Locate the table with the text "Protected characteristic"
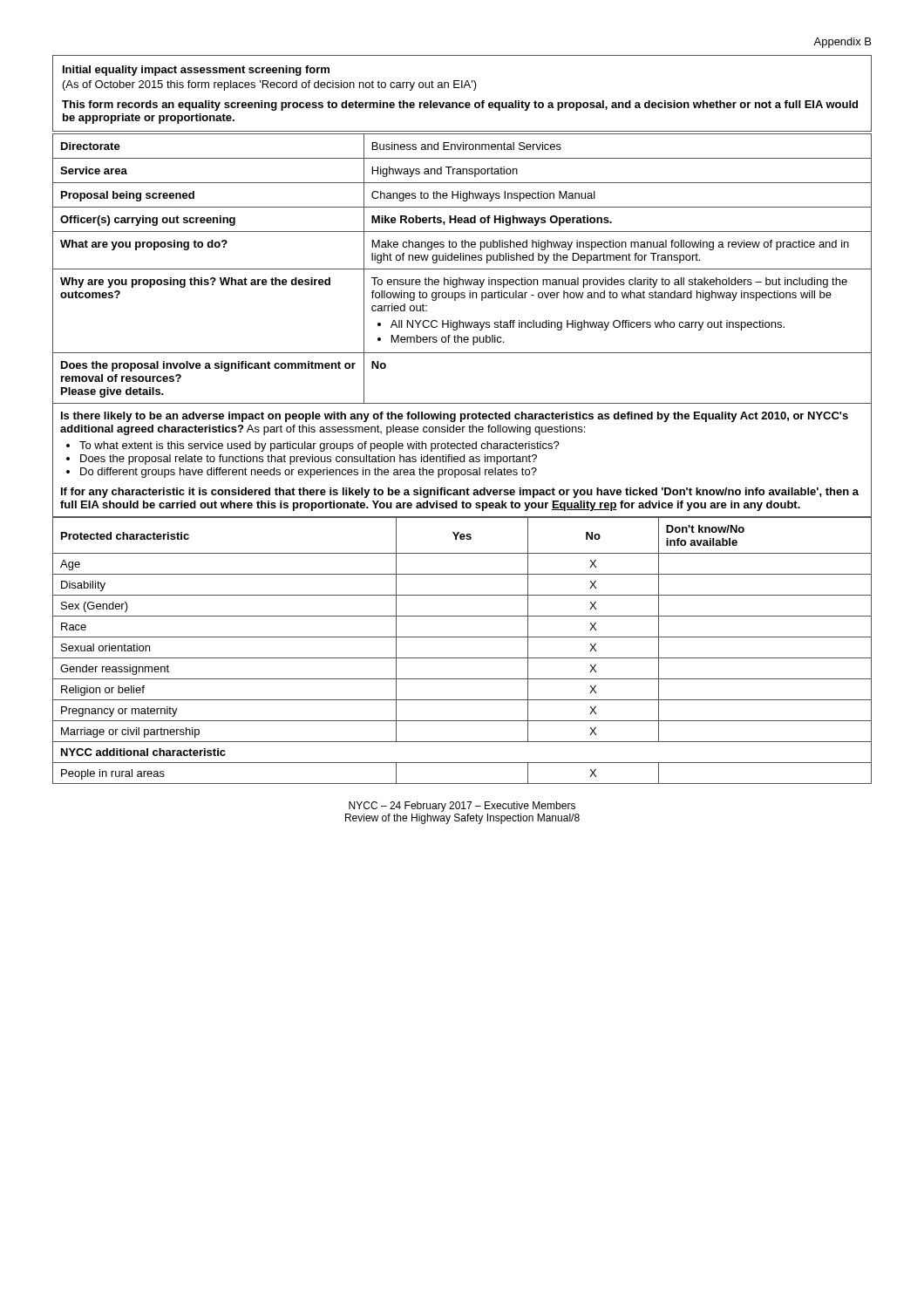Viewport: 924px width, 1308px height. [462, 650]
